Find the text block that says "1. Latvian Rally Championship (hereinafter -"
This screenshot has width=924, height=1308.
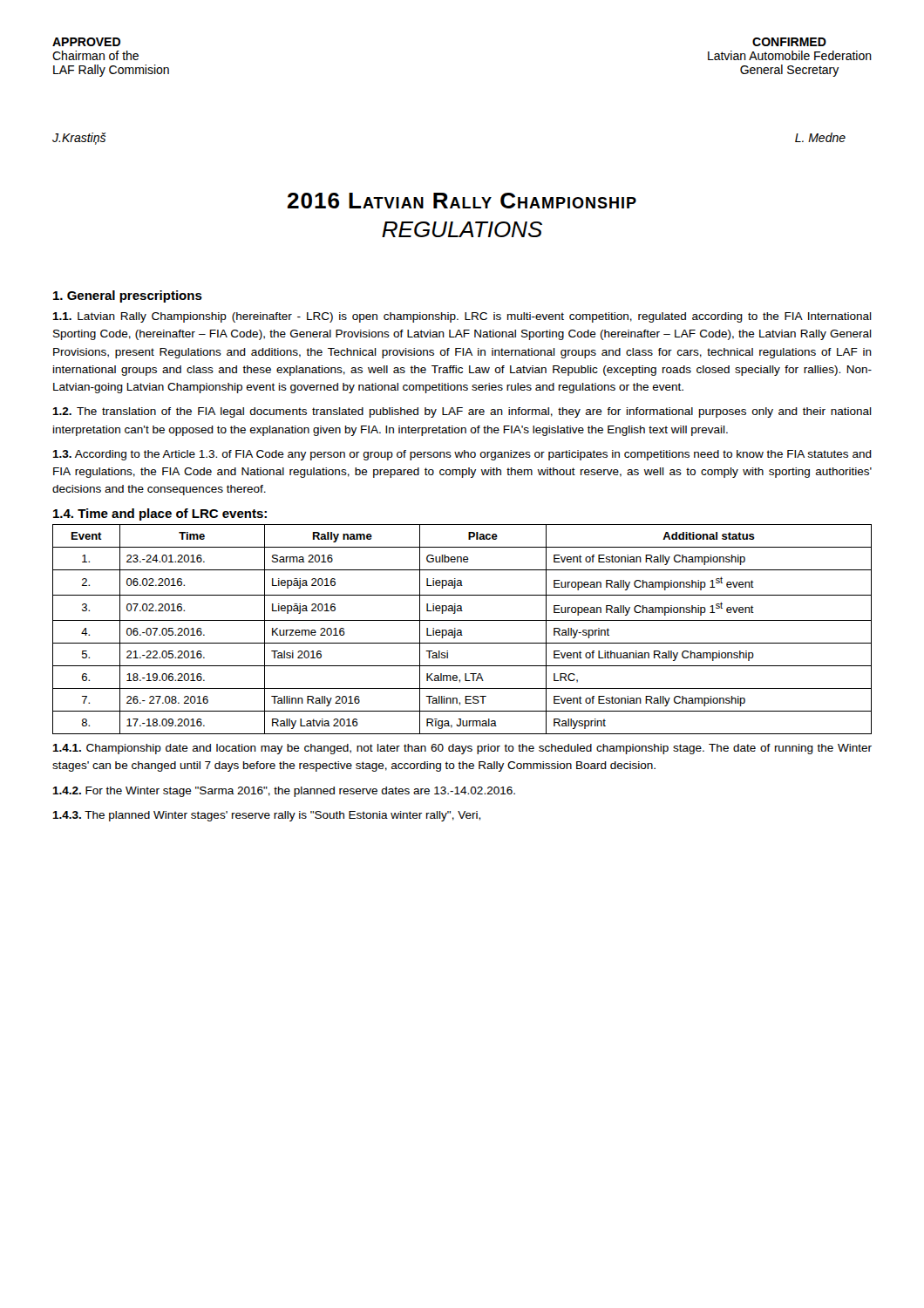click(462, 351)
